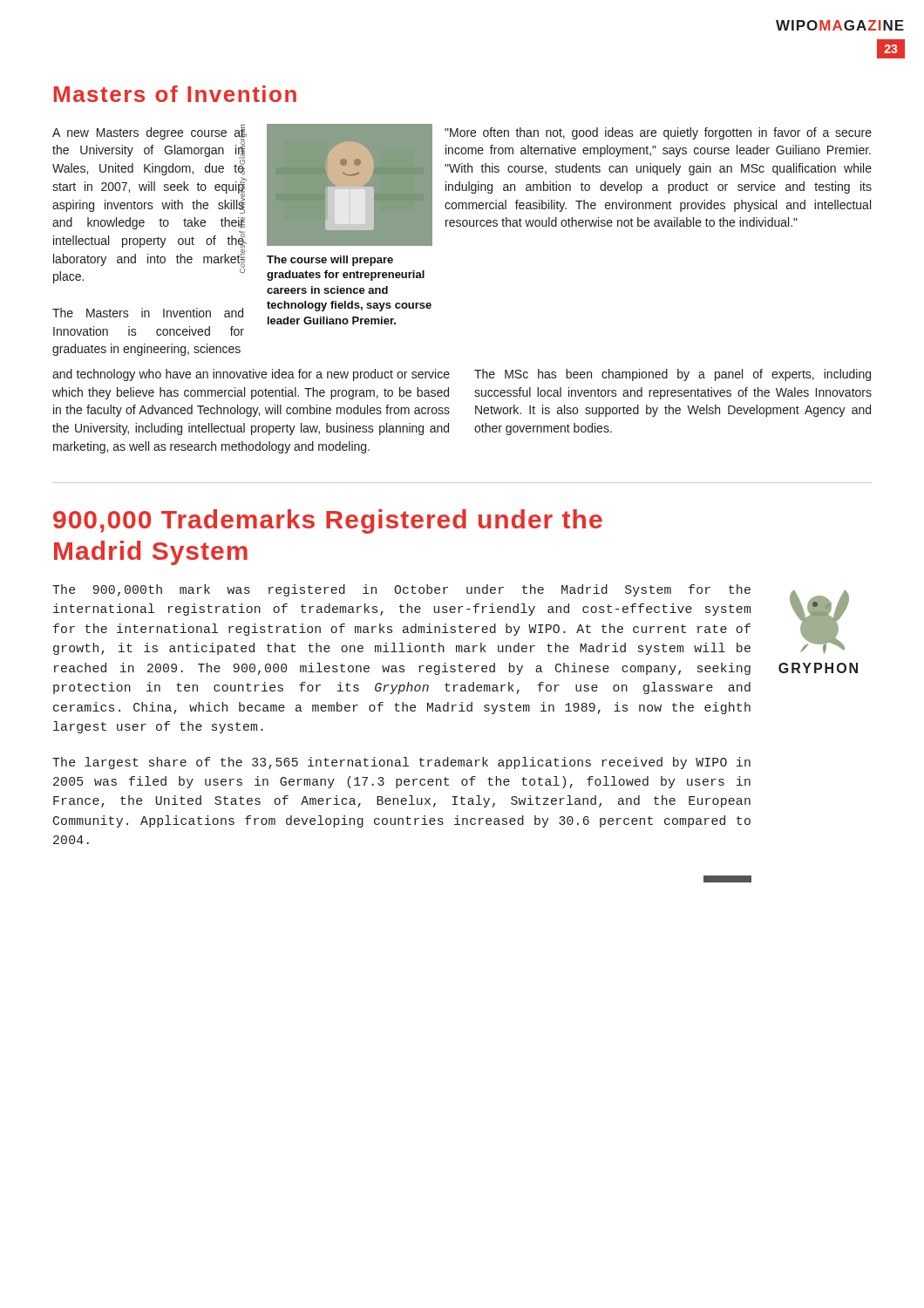Select the text block that reads "A new Masters degree"

148,241
